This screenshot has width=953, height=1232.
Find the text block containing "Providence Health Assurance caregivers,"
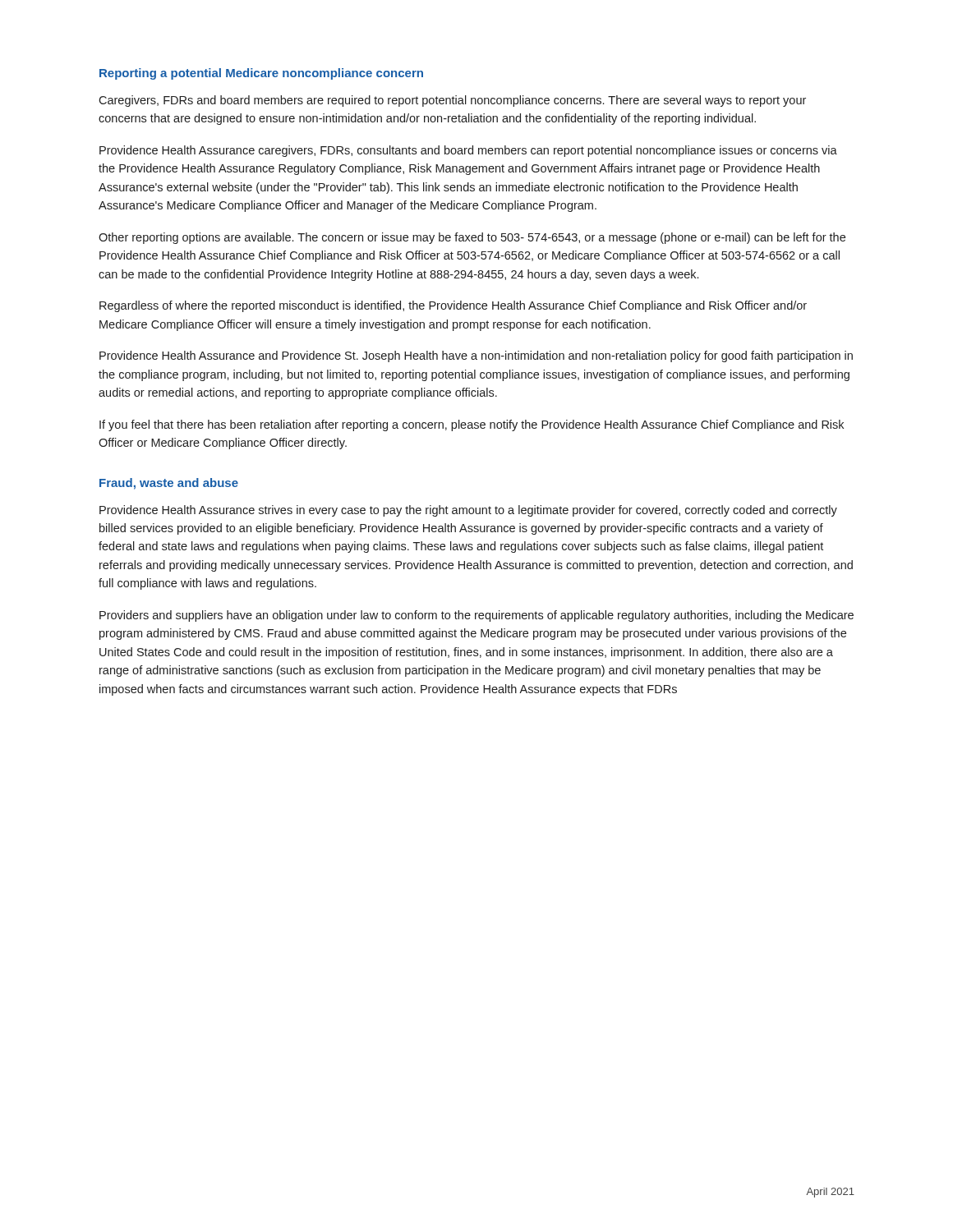coord(468,178)
